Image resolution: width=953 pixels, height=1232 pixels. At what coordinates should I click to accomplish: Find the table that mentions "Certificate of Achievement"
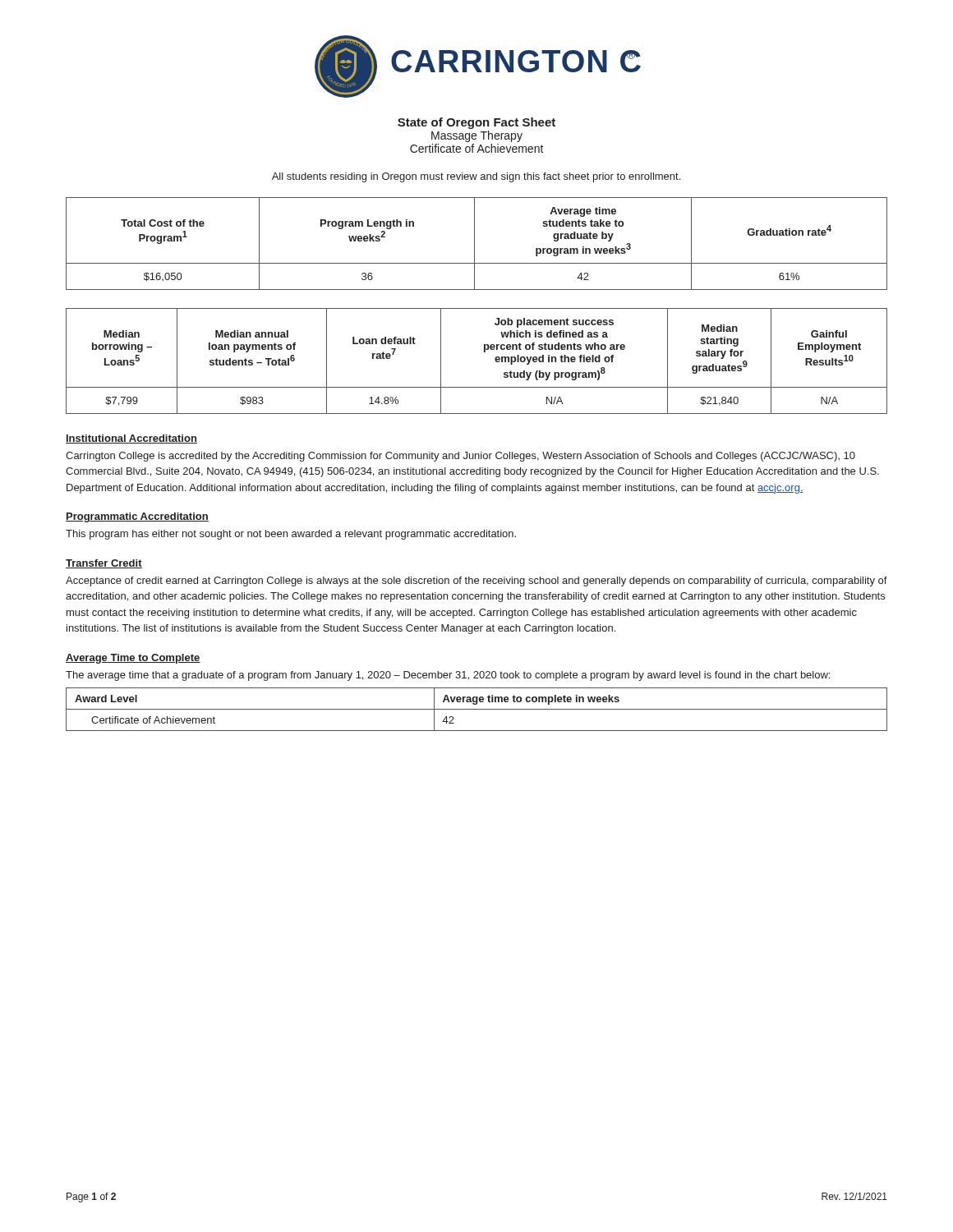click(x=476, y=709)
